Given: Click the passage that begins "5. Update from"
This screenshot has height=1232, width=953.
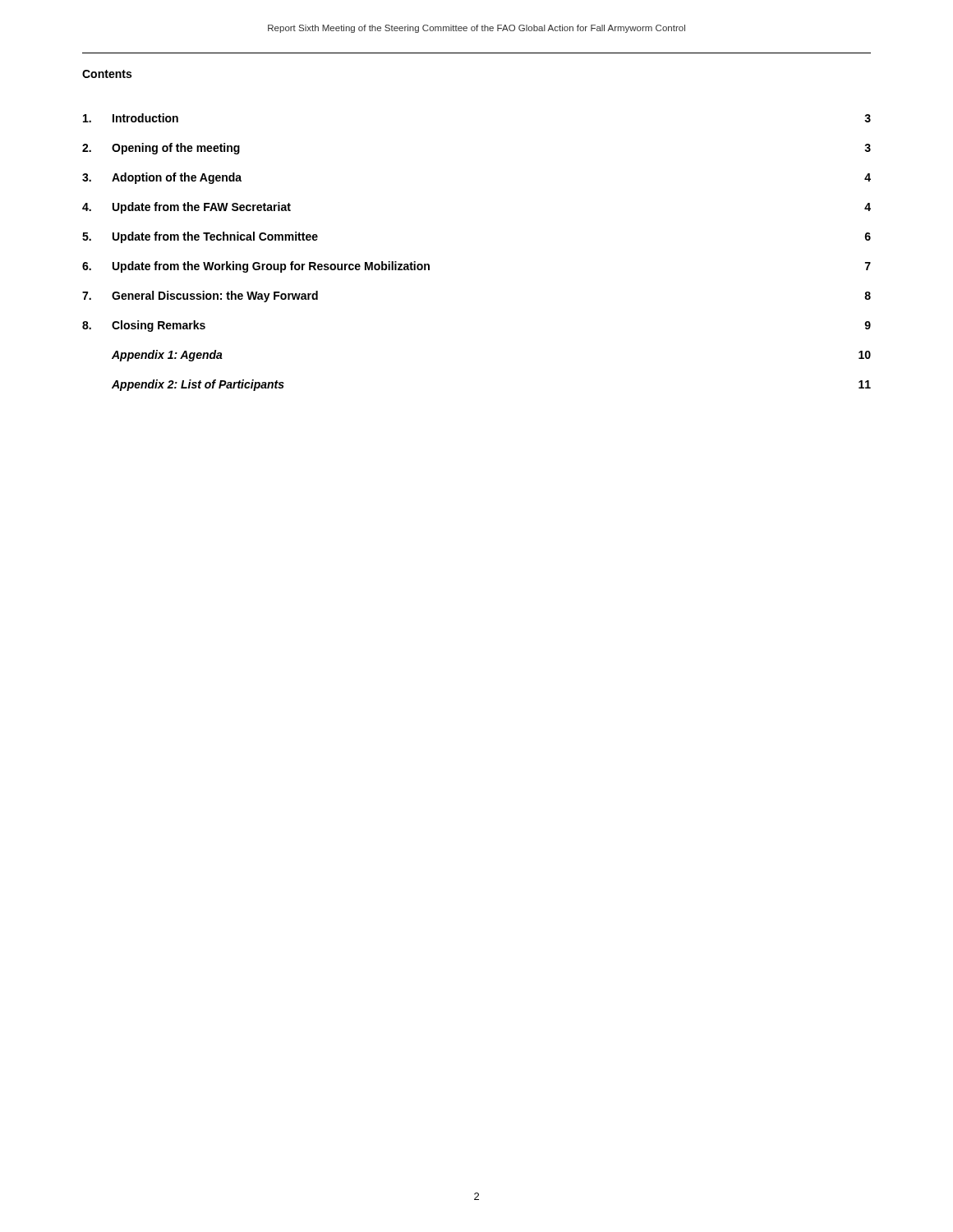Looking at the screenshot, I should coord(218,236).
